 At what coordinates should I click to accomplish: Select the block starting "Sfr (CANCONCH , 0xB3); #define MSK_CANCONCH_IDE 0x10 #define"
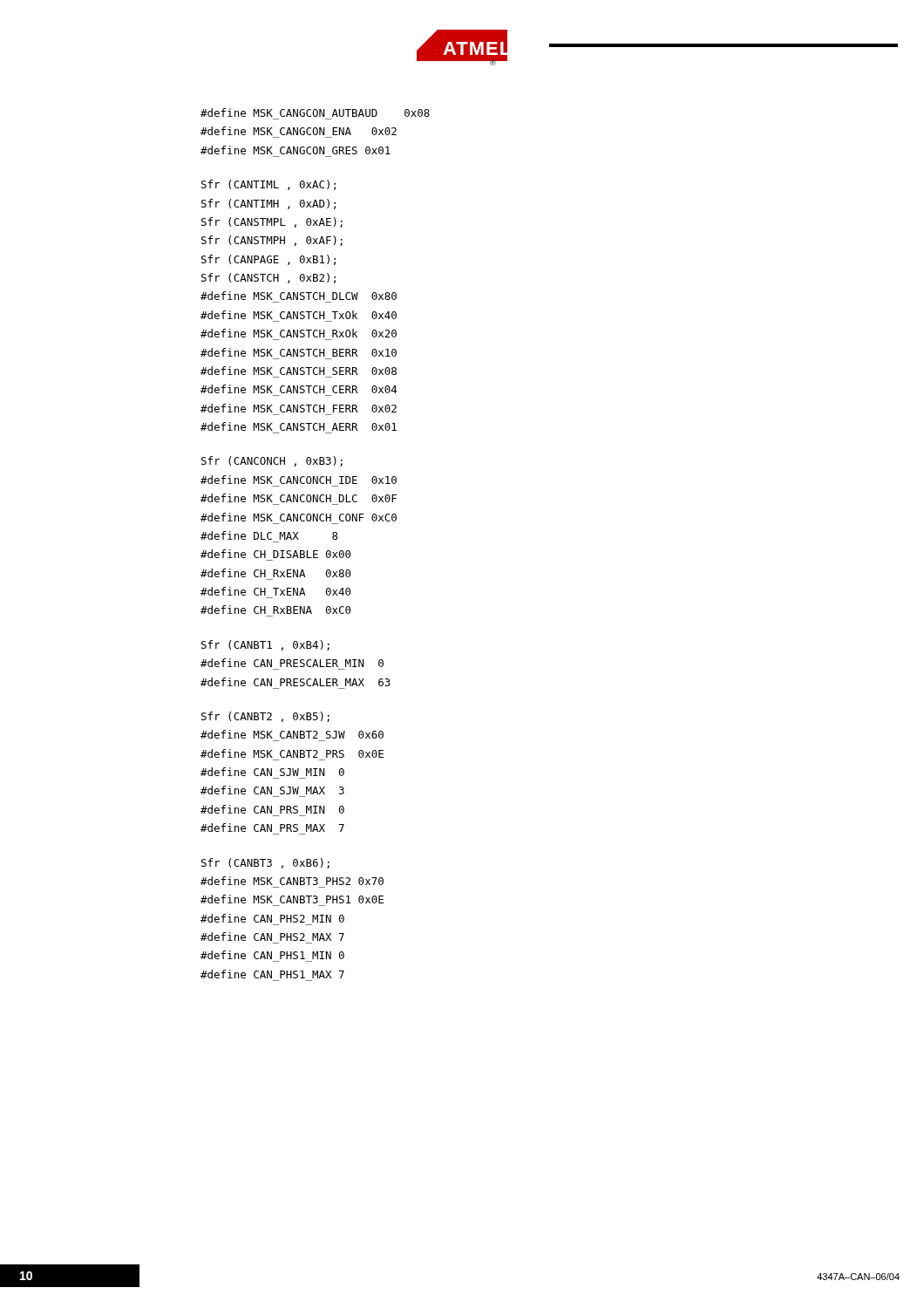pos(299,536)
